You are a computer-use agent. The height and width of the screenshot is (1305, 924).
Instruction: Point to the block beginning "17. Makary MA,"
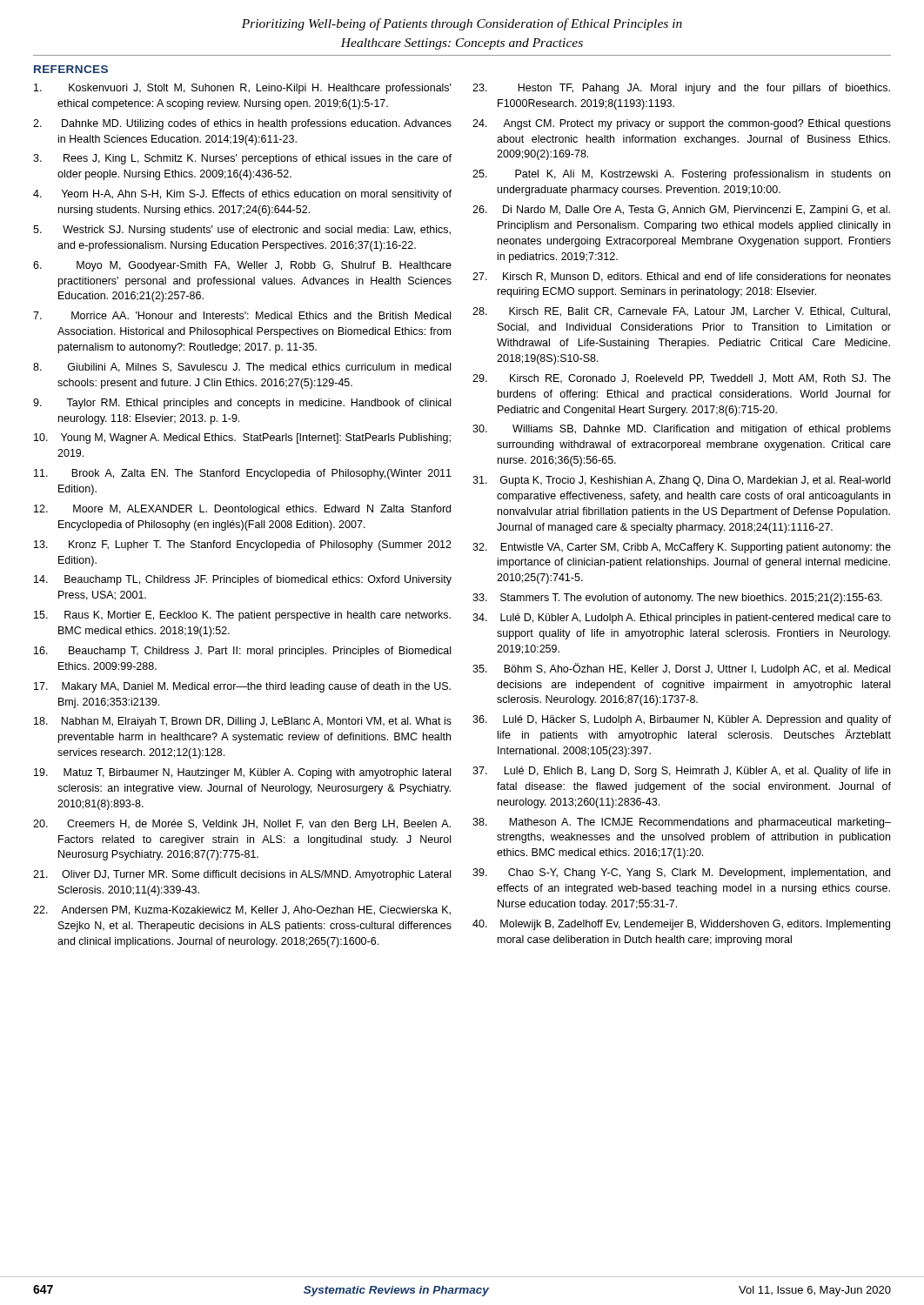pos(242,694)
